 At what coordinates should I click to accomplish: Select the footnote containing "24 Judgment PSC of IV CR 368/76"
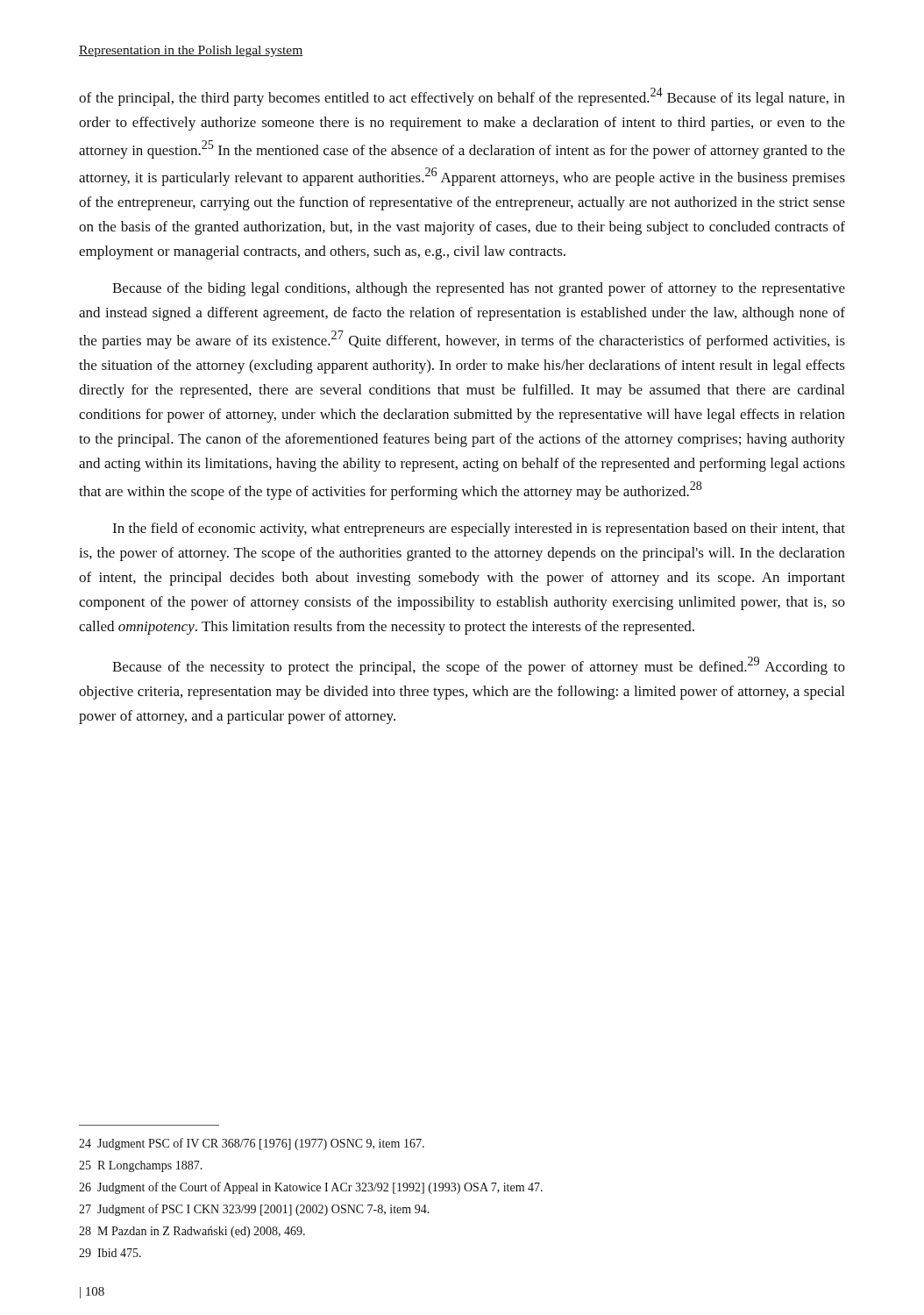click(x=252, y=1144)
